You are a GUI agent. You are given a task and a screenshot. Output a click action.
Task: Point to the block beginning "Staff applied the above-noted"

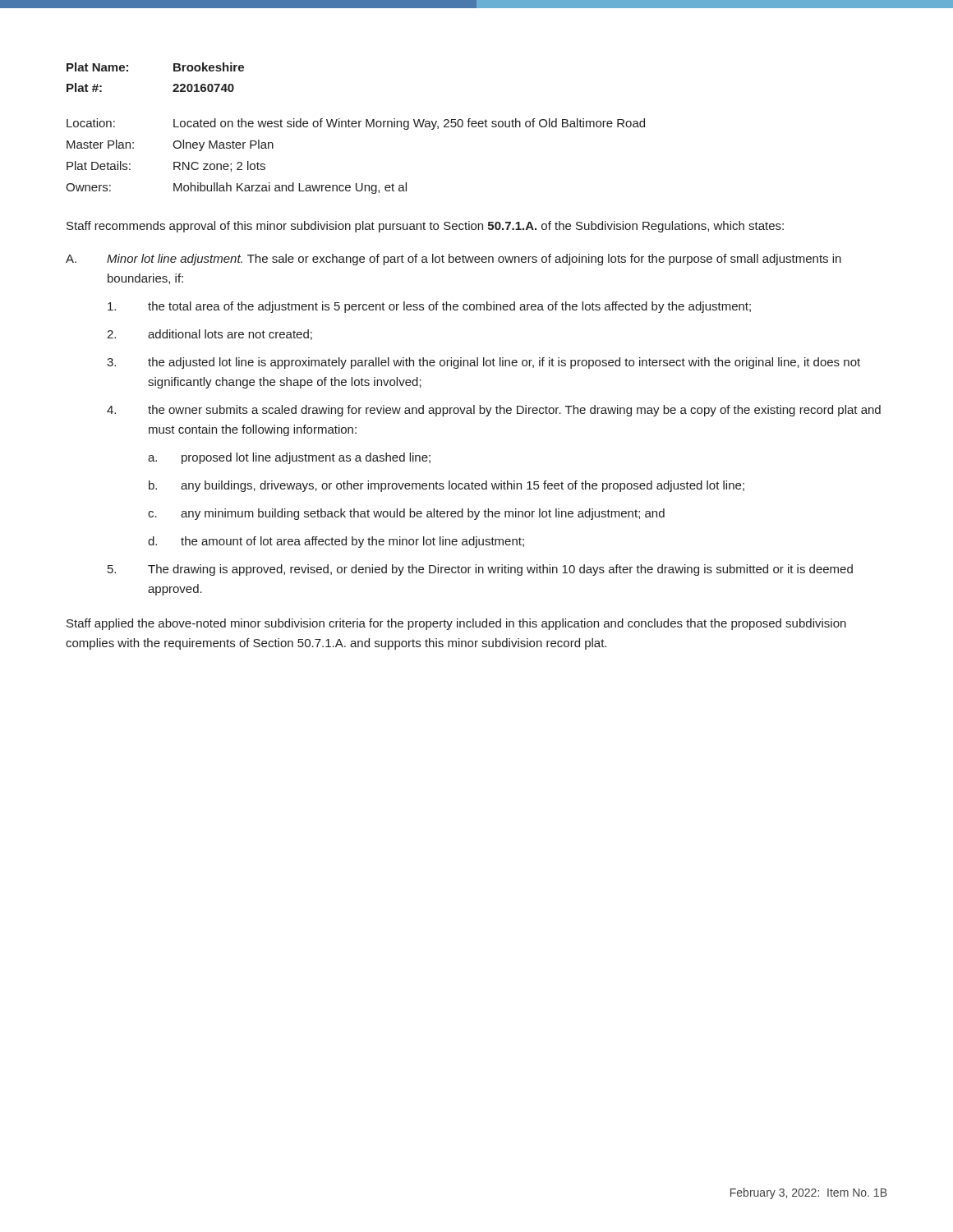[456, 633]
